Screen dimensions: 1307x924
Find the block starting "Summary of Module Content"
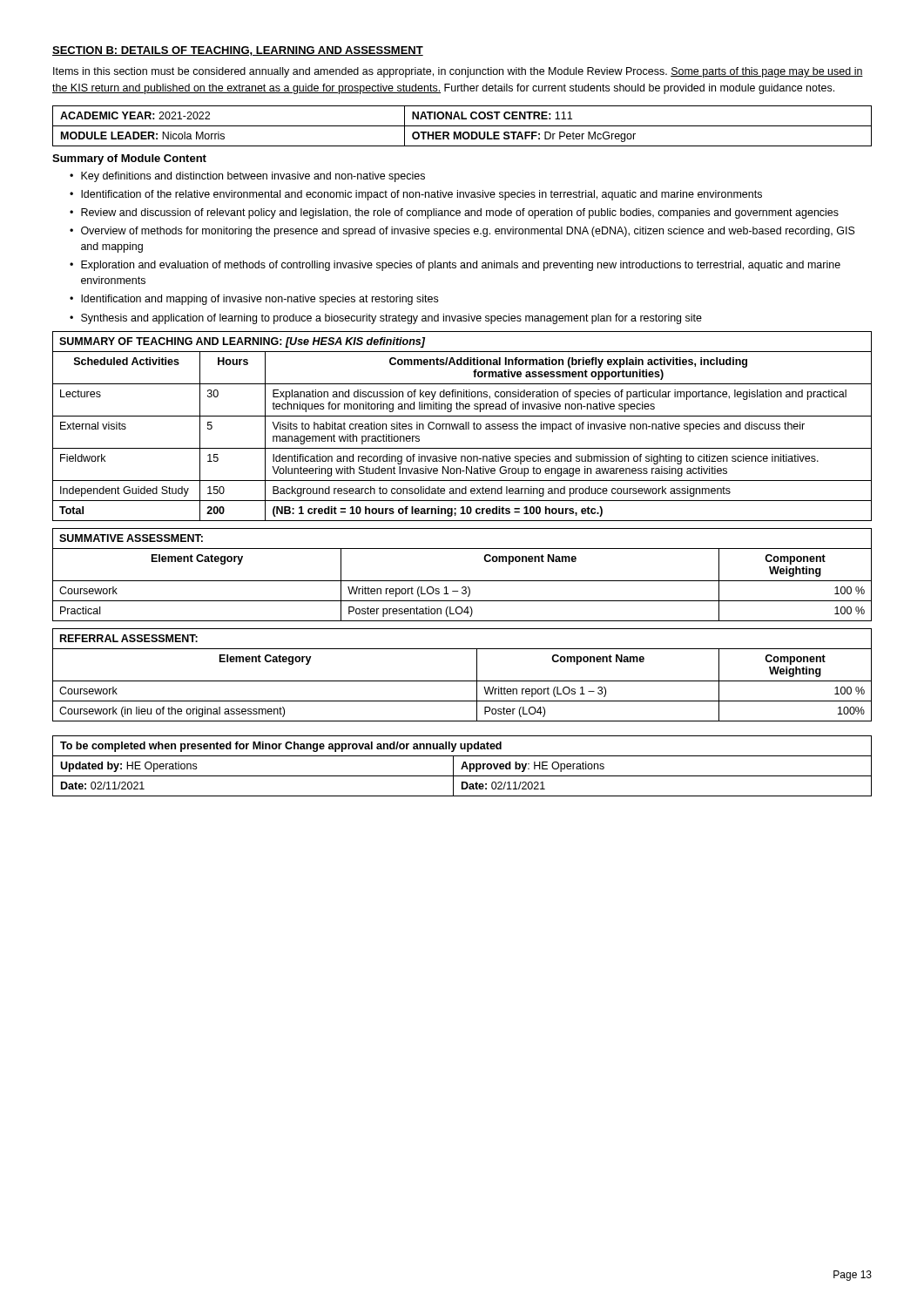tap(129, 158)
